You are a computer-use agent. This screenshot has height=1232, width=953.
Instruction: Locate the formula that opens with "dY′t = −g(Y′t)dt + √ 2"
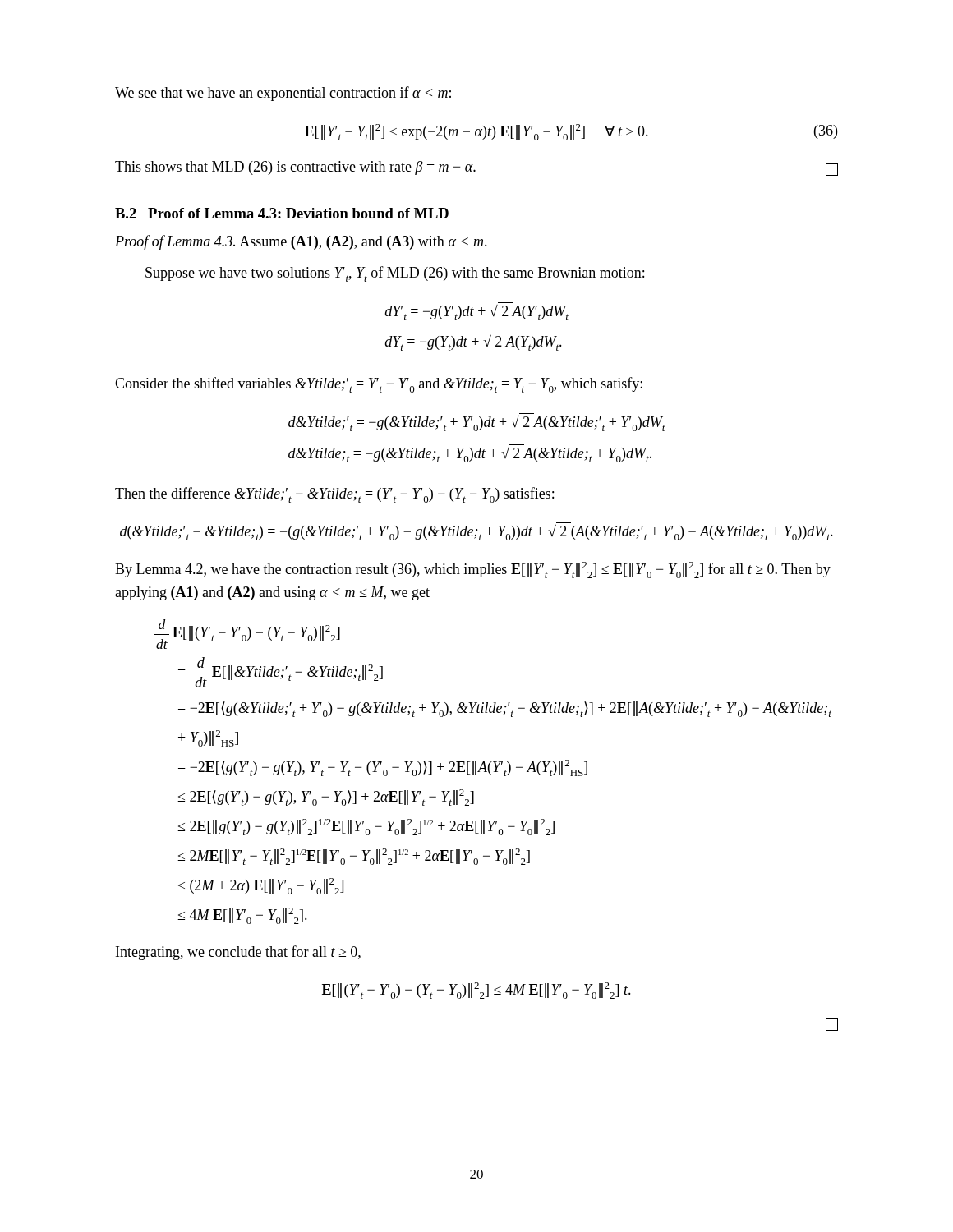coord(476,327)
